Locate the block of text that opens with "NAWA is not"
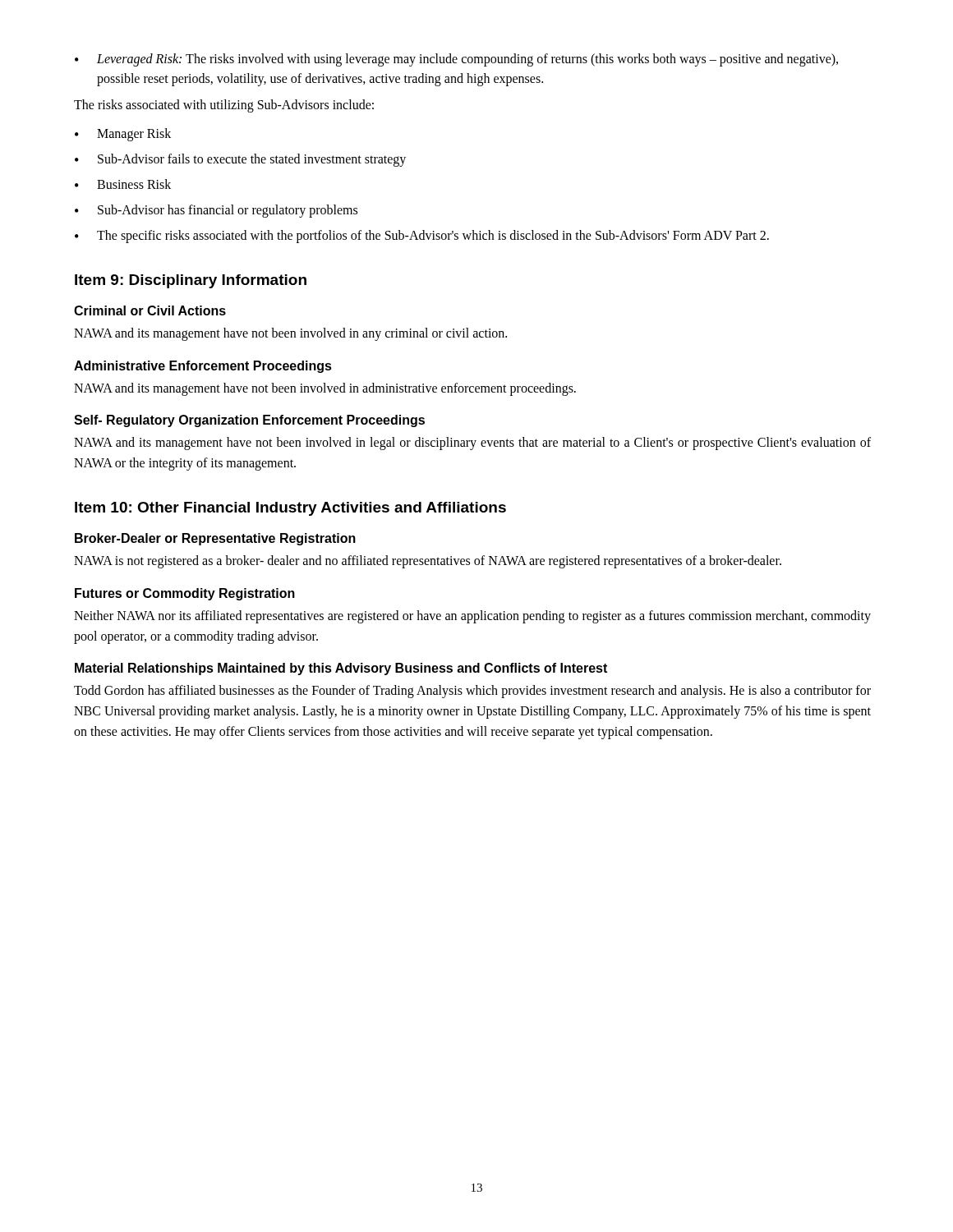The image size is (953, 1232). point(472,561)
